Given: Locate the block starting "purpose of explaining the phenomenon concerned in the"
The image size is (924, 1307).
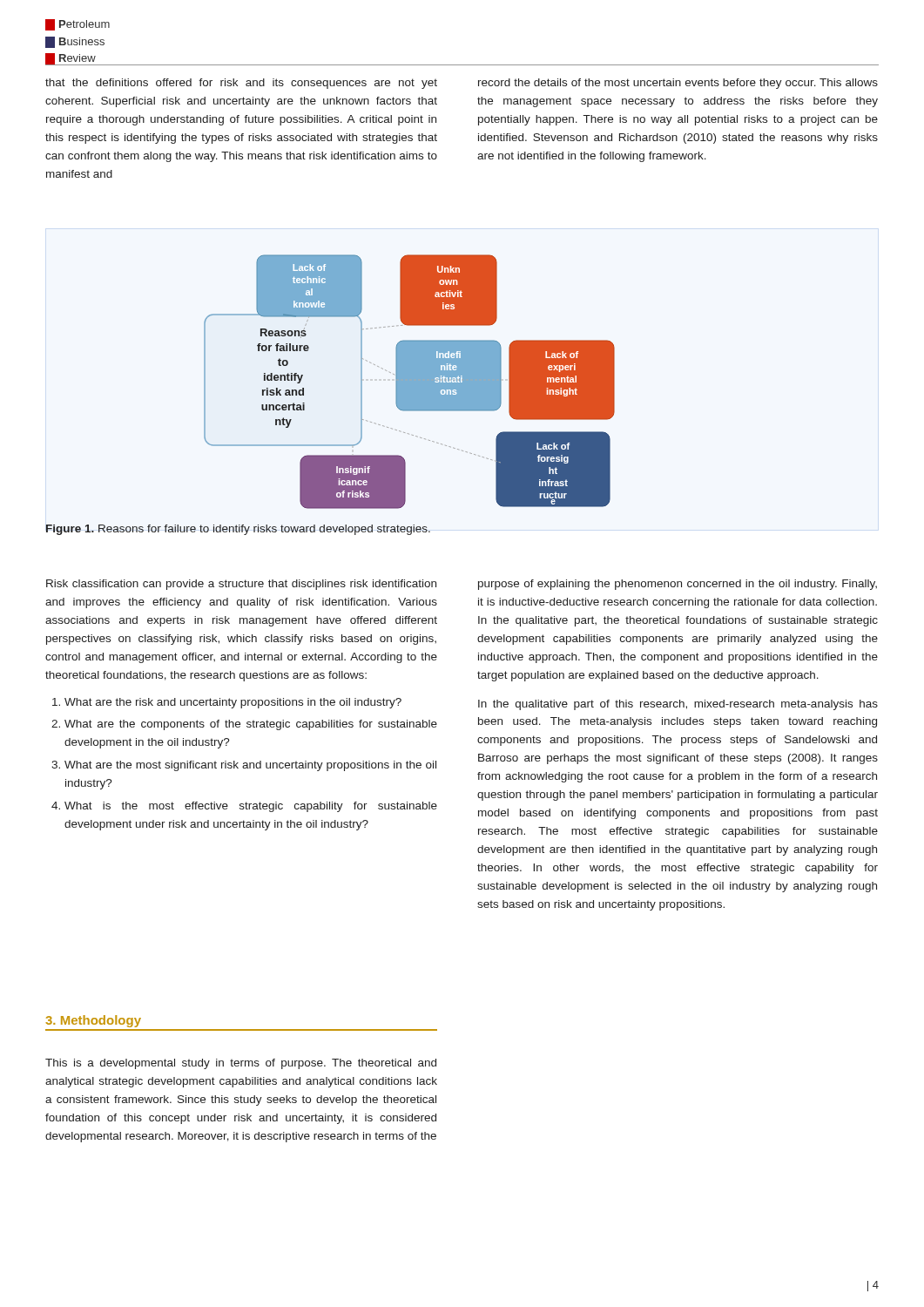Looking at the screenshot, I should click(678, 744).
